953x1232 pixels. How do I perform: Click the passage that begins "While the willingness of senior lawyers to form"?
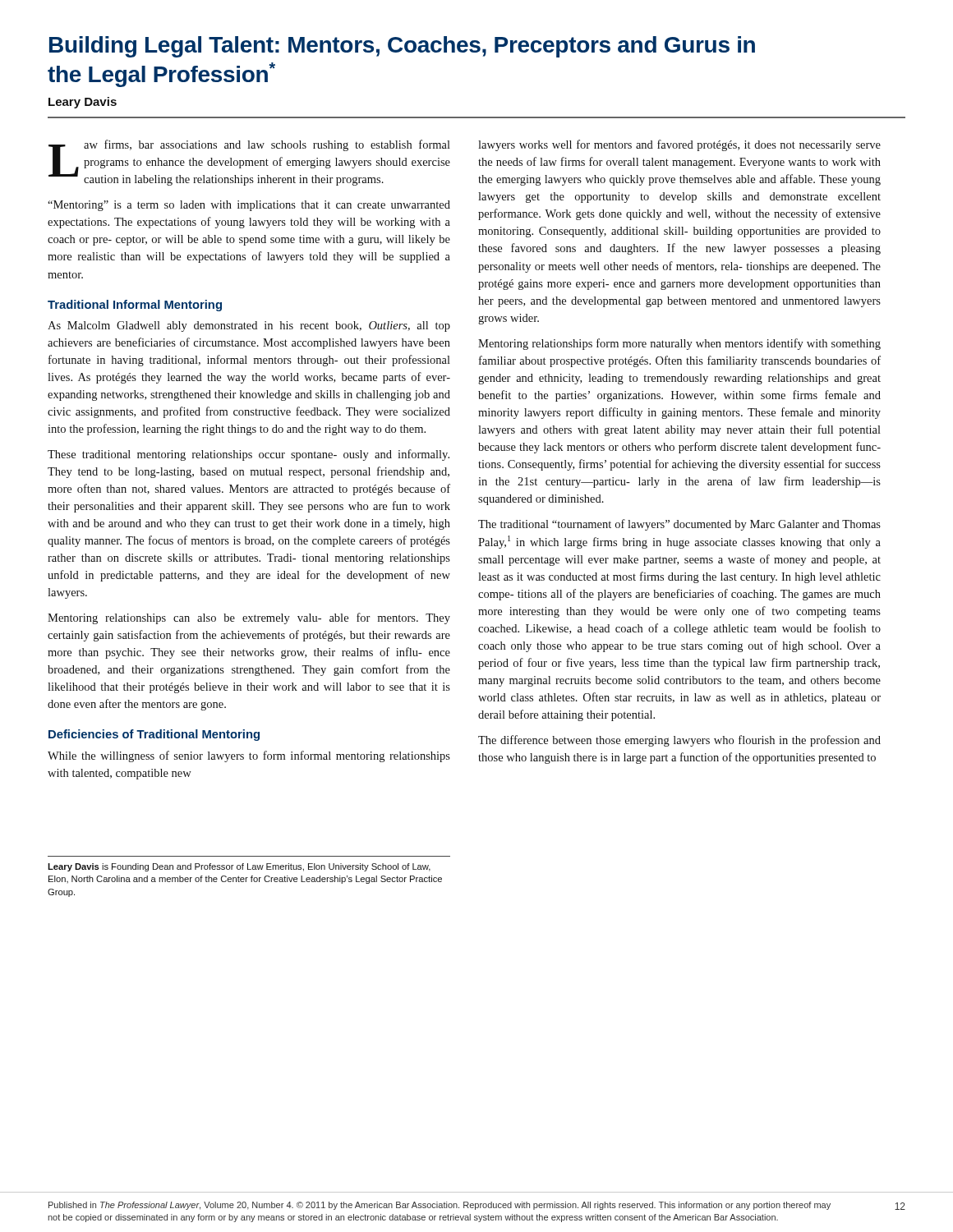[249, 764]
